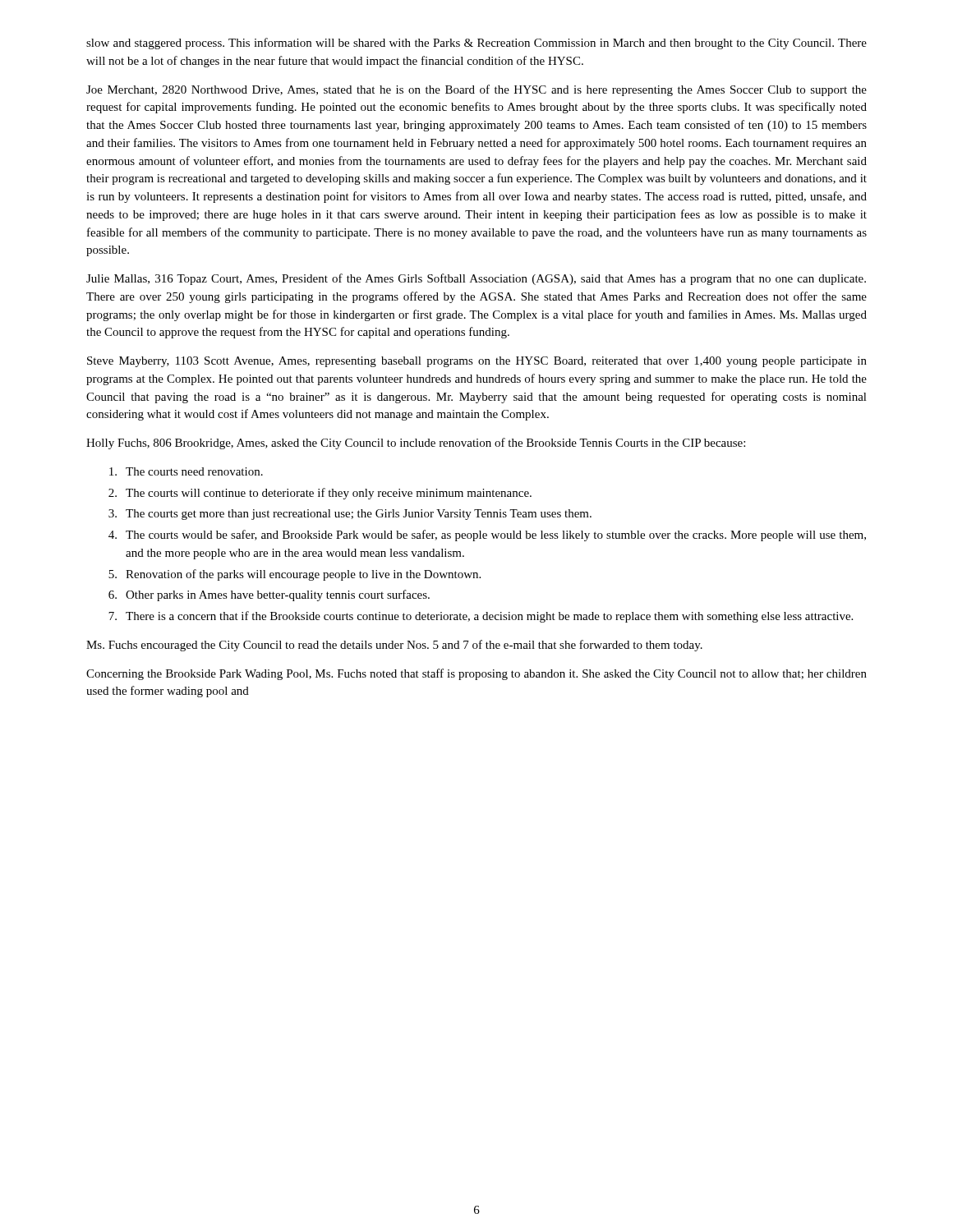This screenshot has width=953, height=1232.
Task: Locate the element starting "3. The courts get more than"
Action: tap(476, 514)
